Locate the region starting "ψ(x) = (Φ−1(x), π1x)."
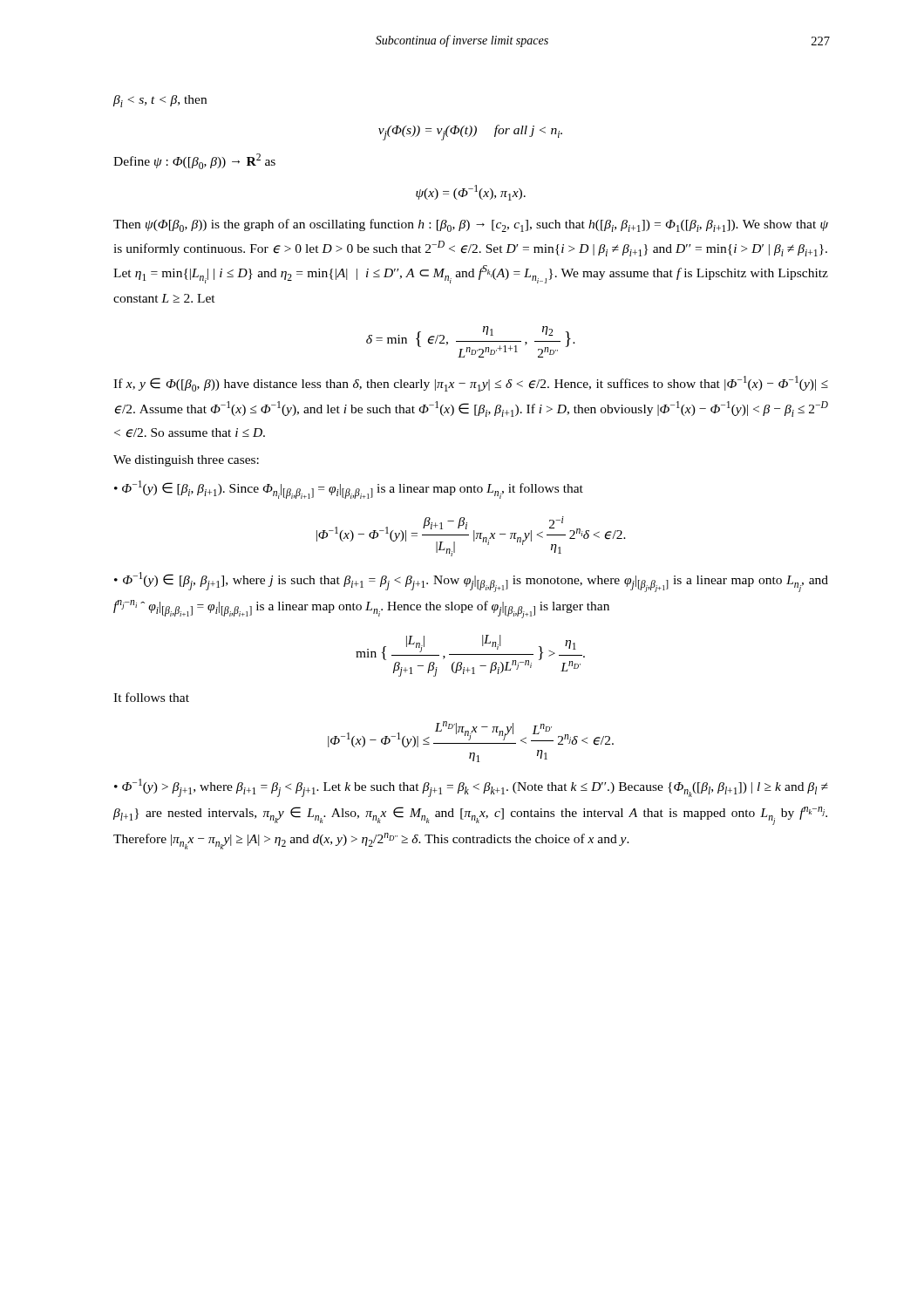Image resolution: width=924 pixels, height=1308 pixels. coord(471,194)
